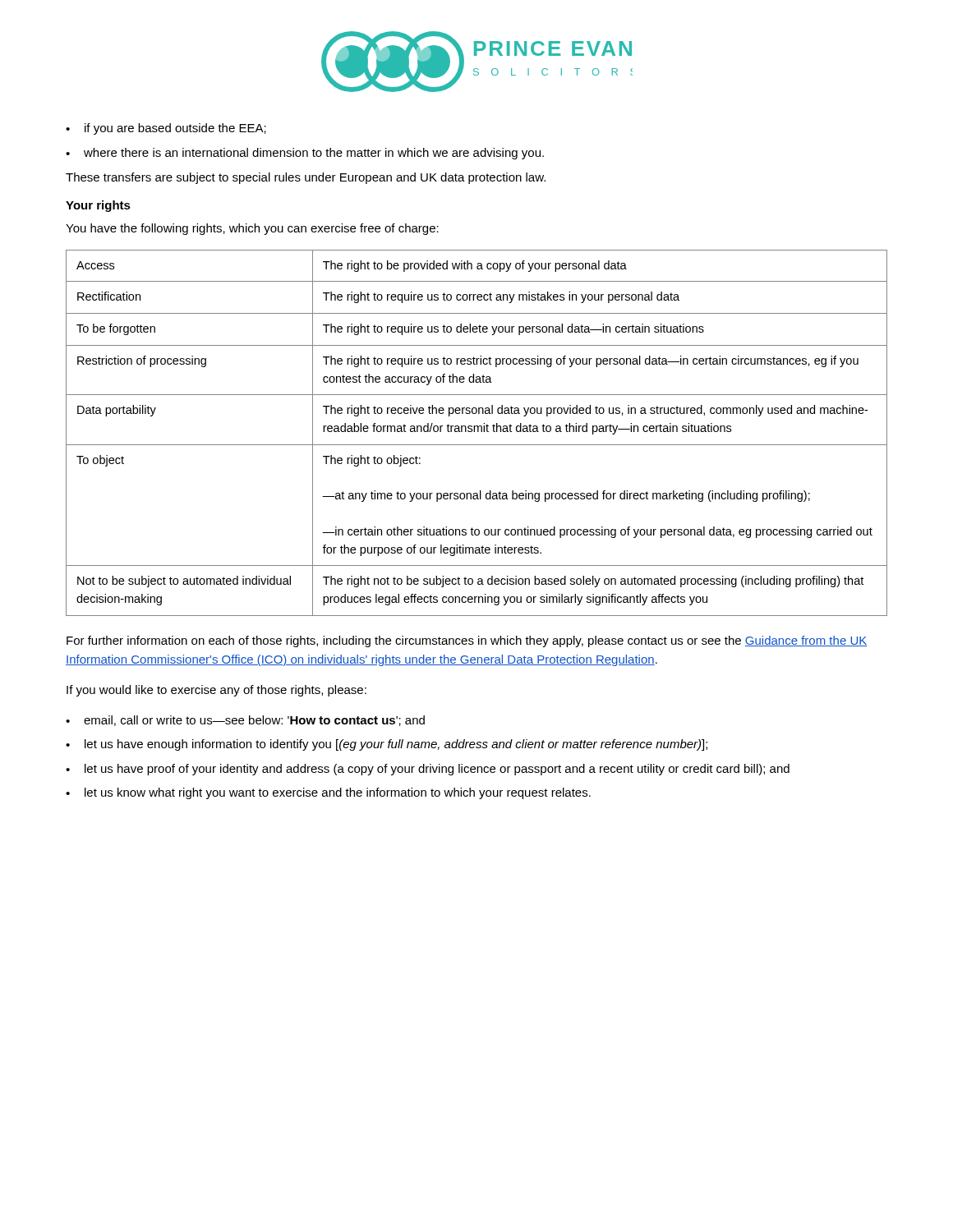Point to the block beginning "• if you are based outside"
This screenshot has width=953, height=1232.
166,129
